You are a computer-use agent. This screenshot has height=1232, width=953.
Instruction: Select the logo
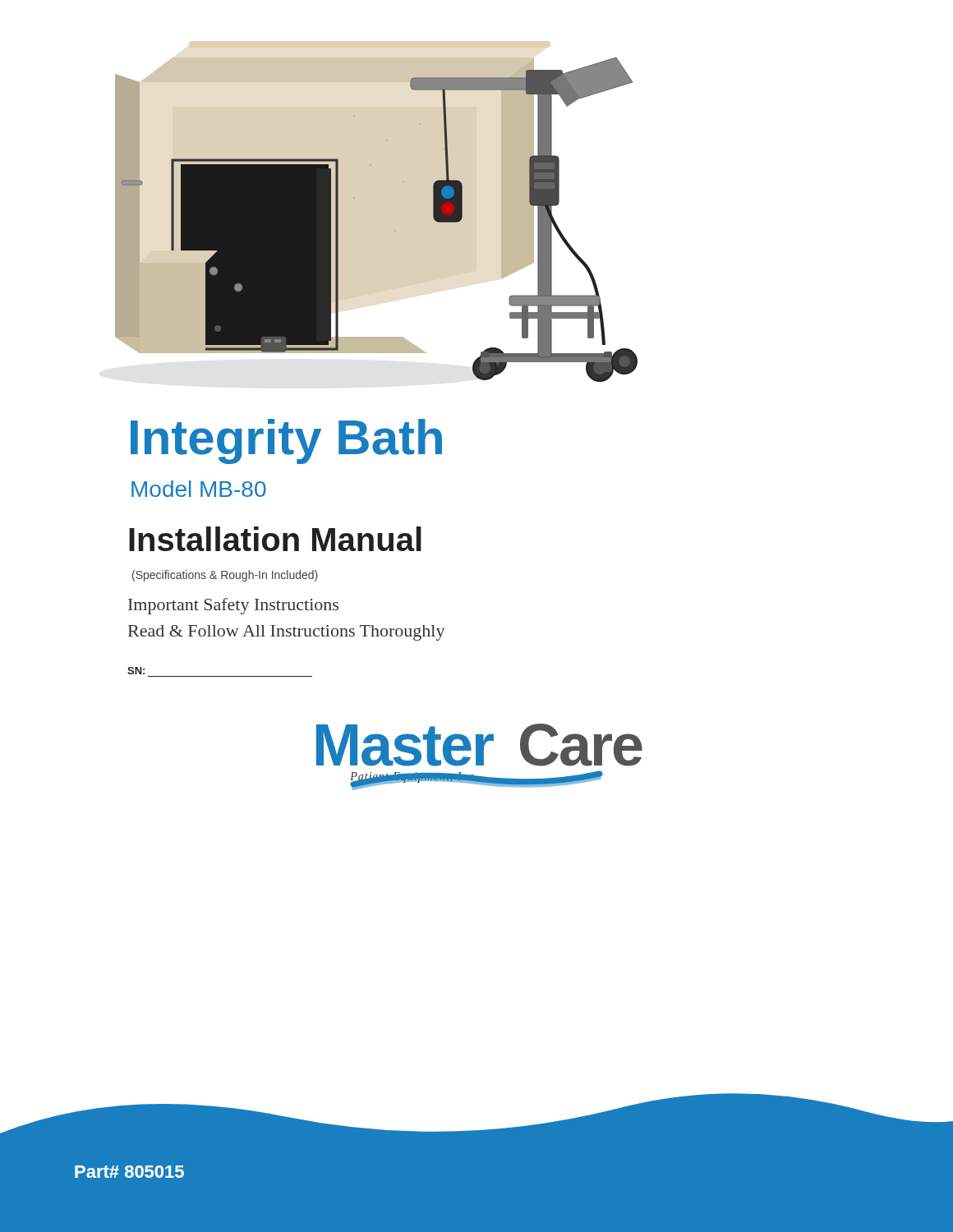coord(476,753)
